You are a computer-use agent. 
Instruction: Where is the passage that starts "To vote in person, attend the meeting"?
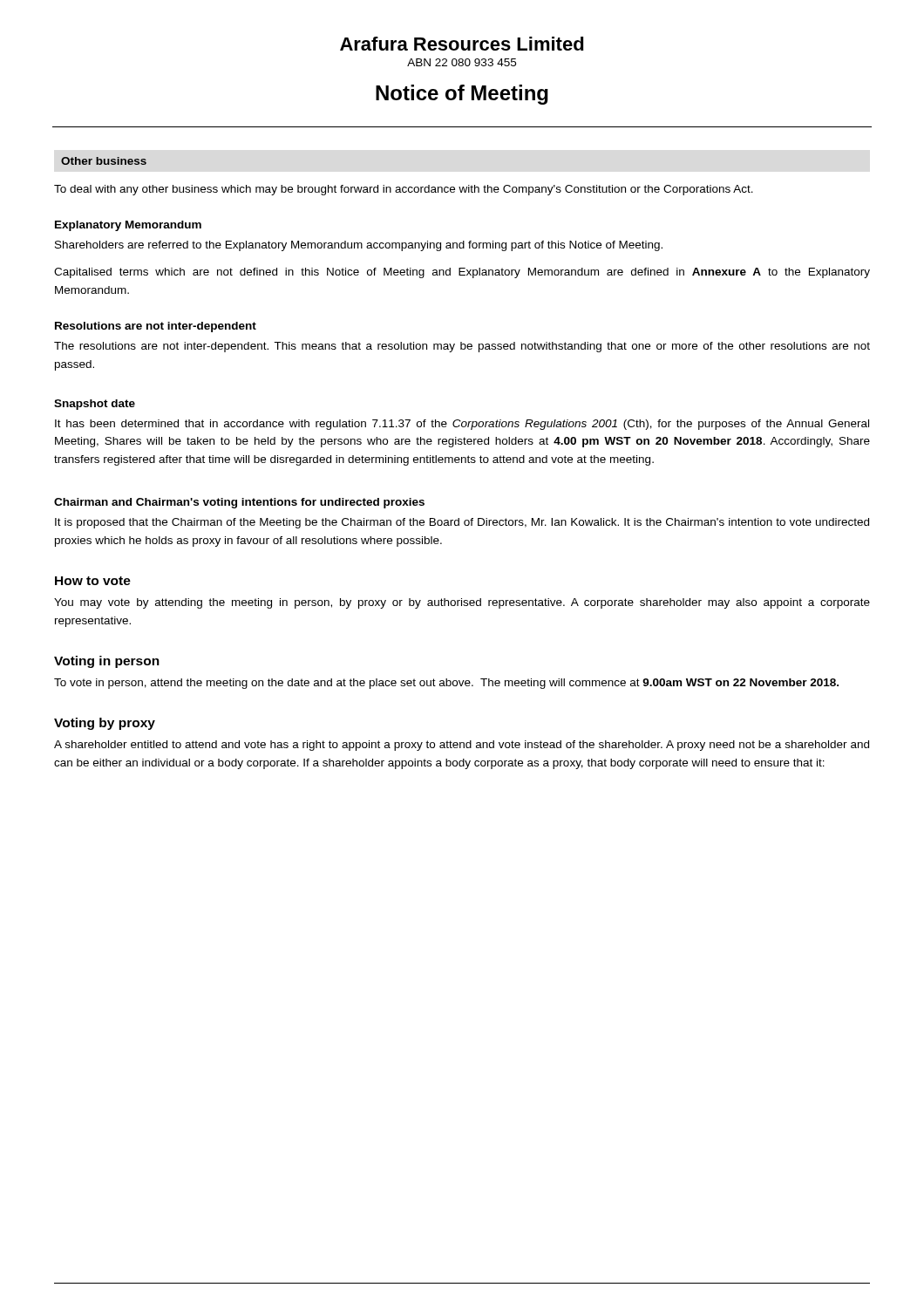click(447, 682)
